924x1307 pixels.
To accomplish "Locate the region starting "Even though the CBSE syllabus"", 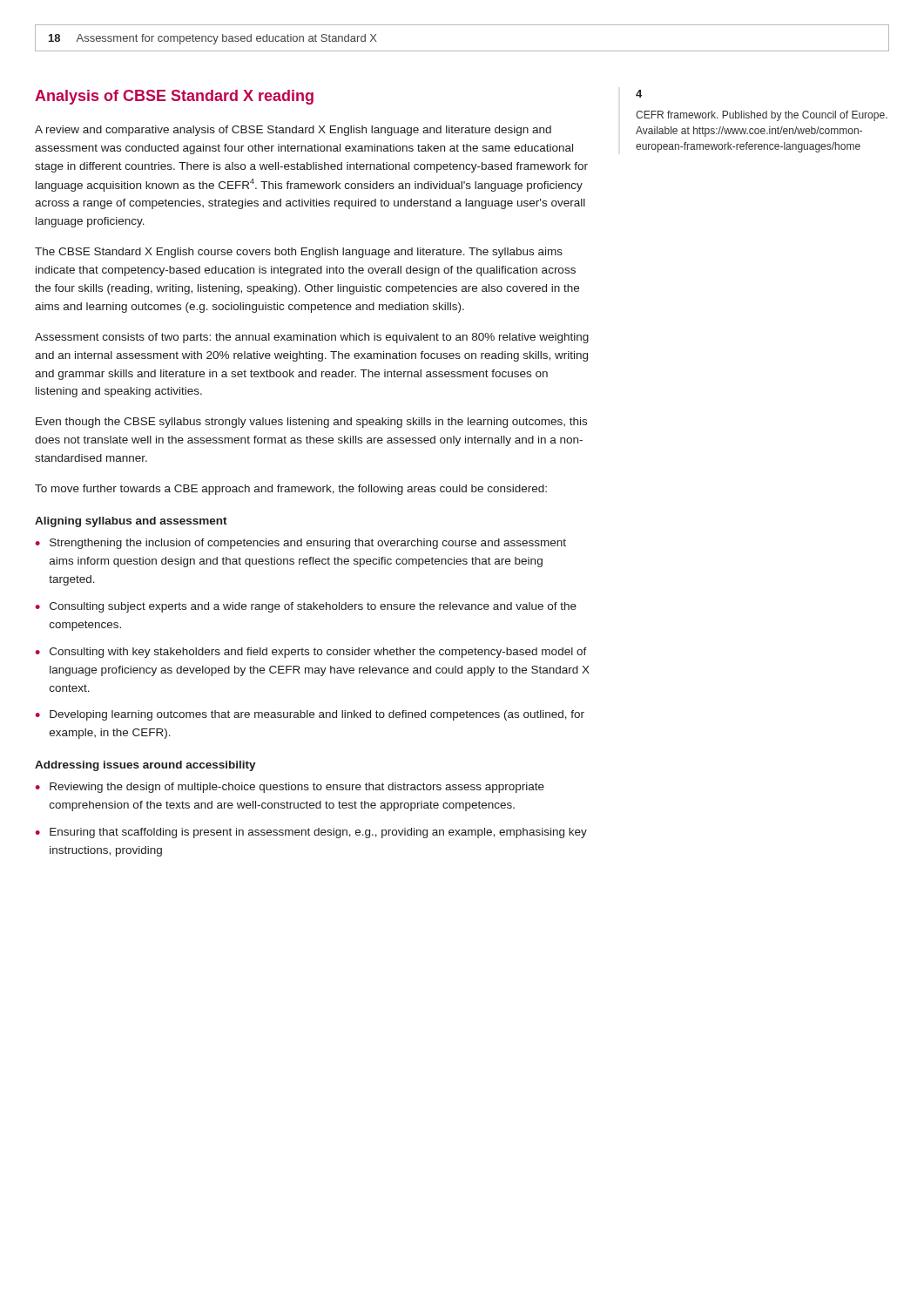I will click(314, 441).
